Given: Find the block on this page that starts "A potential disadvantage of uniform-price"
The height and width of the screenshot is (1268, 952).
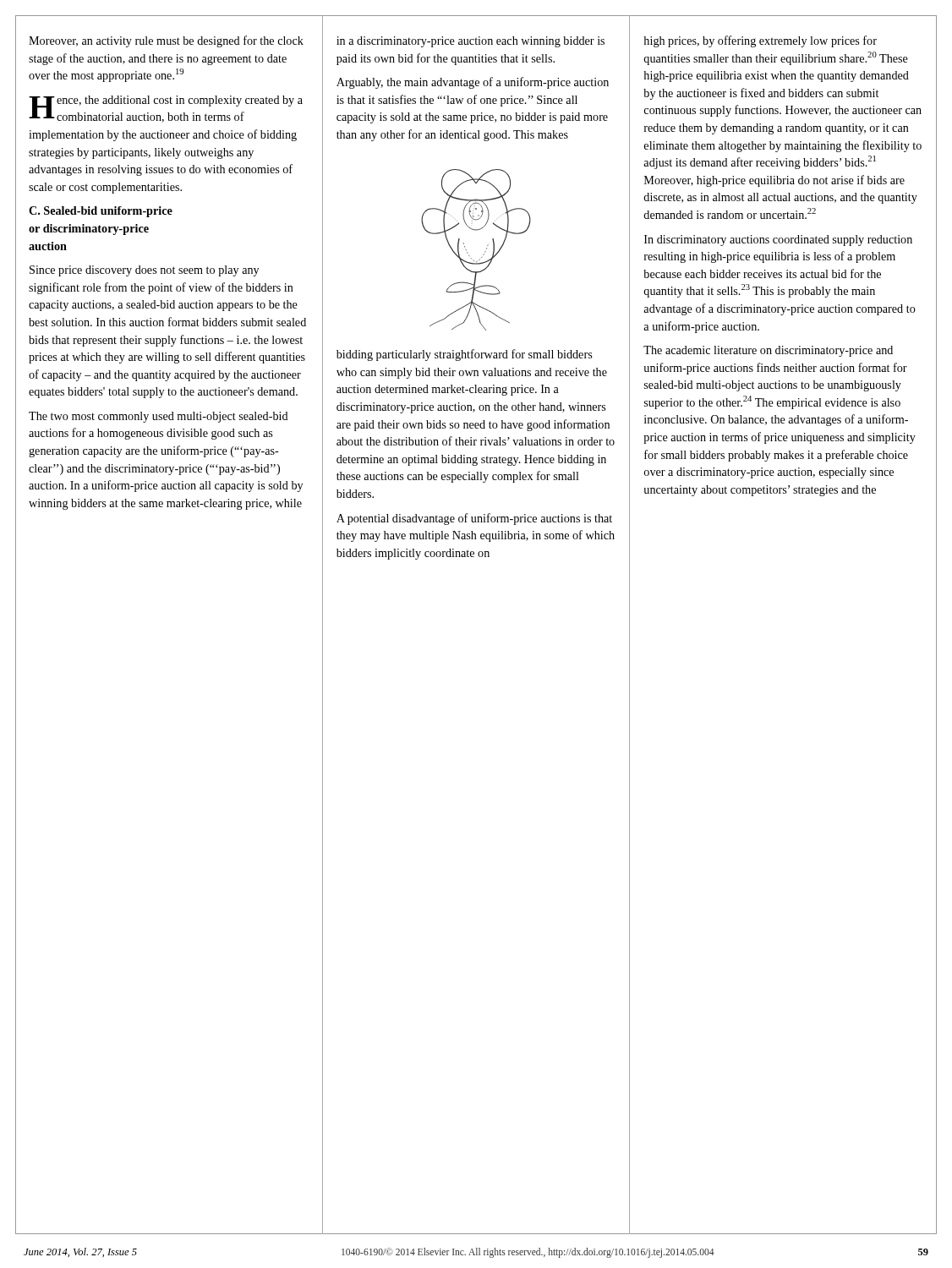Looking at the screenshot, I should click(476, 535).
